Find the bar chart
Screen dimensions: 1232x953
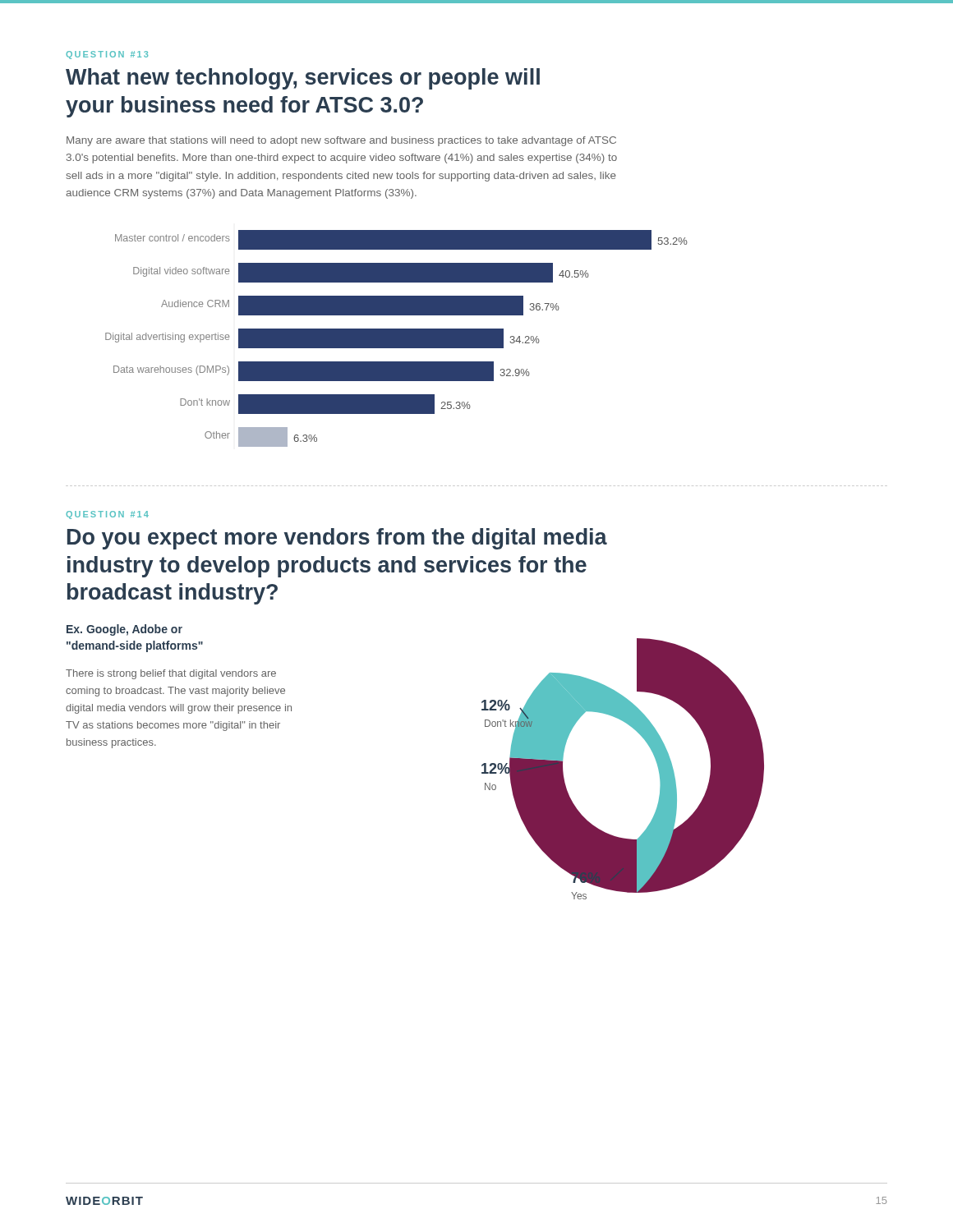click(x=476, y=338)
